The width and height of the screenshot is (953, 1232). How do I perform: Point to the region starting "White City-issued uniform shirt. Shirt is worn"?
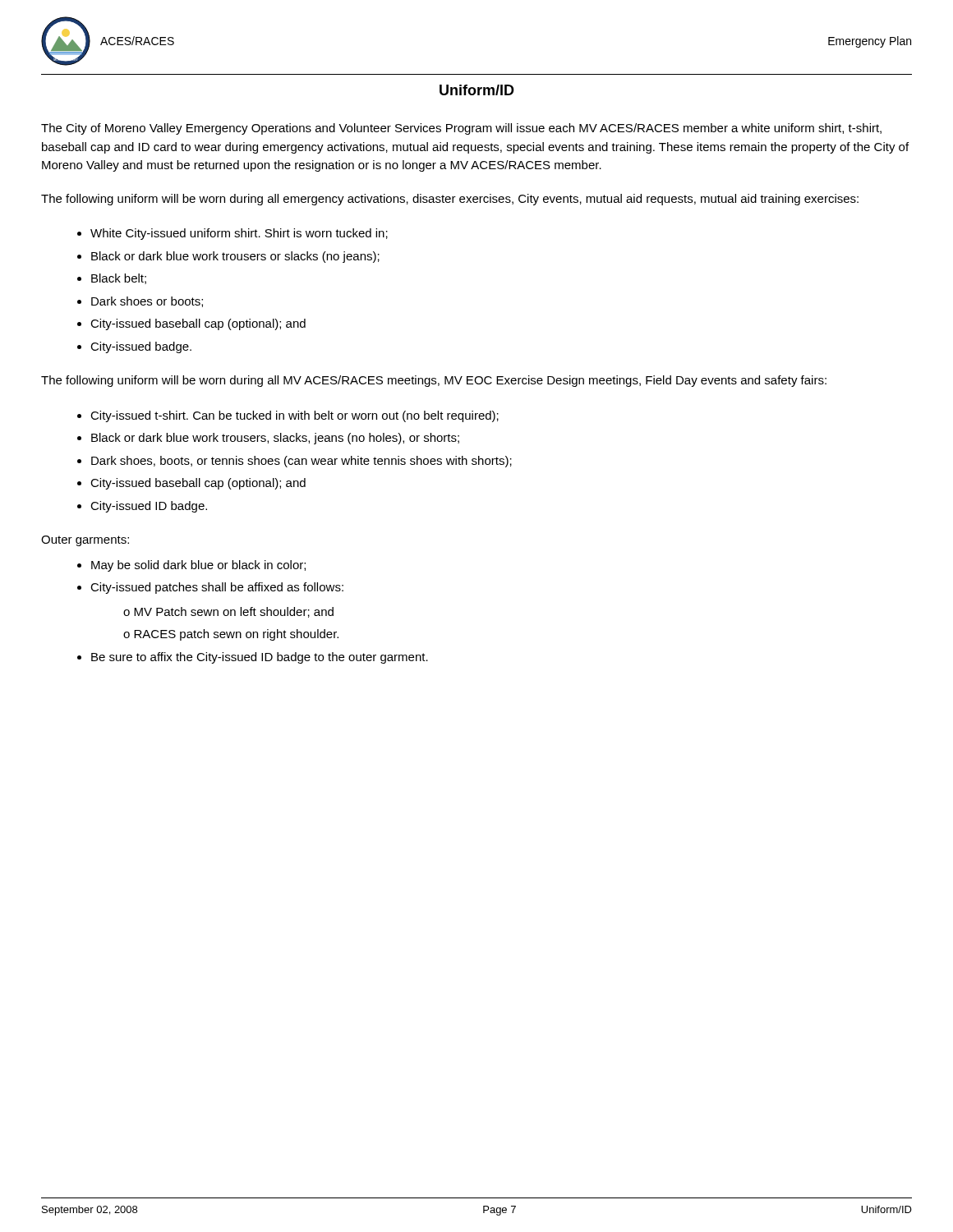pyautogui.click(x=239, y=233)
